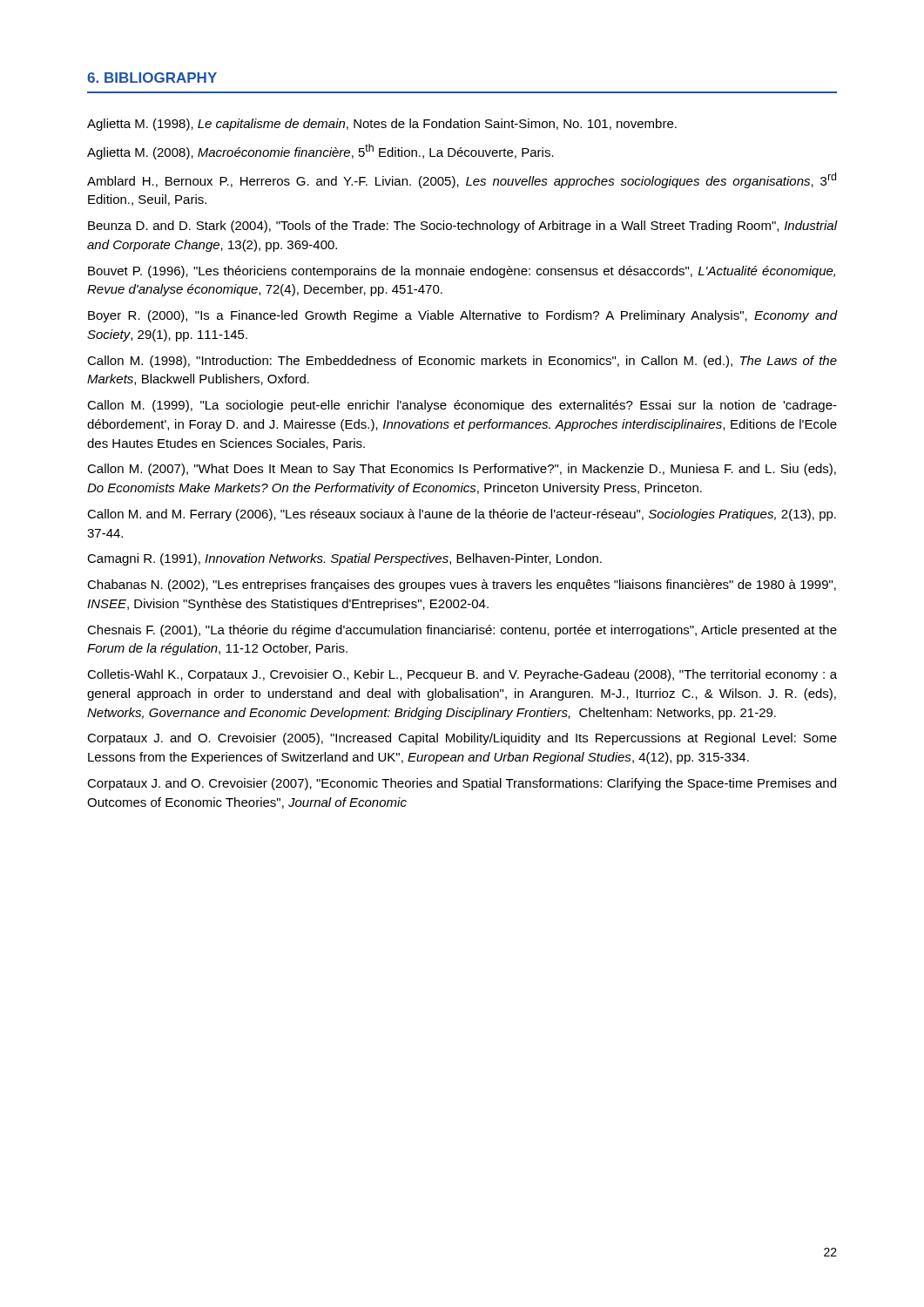924x1307 pixels.
Task: Find the text block that says "Camagni R. (1991), Innovation Networks. Spatial Perspectives,"
Action: pyautogui.click(x=345, y=558)
